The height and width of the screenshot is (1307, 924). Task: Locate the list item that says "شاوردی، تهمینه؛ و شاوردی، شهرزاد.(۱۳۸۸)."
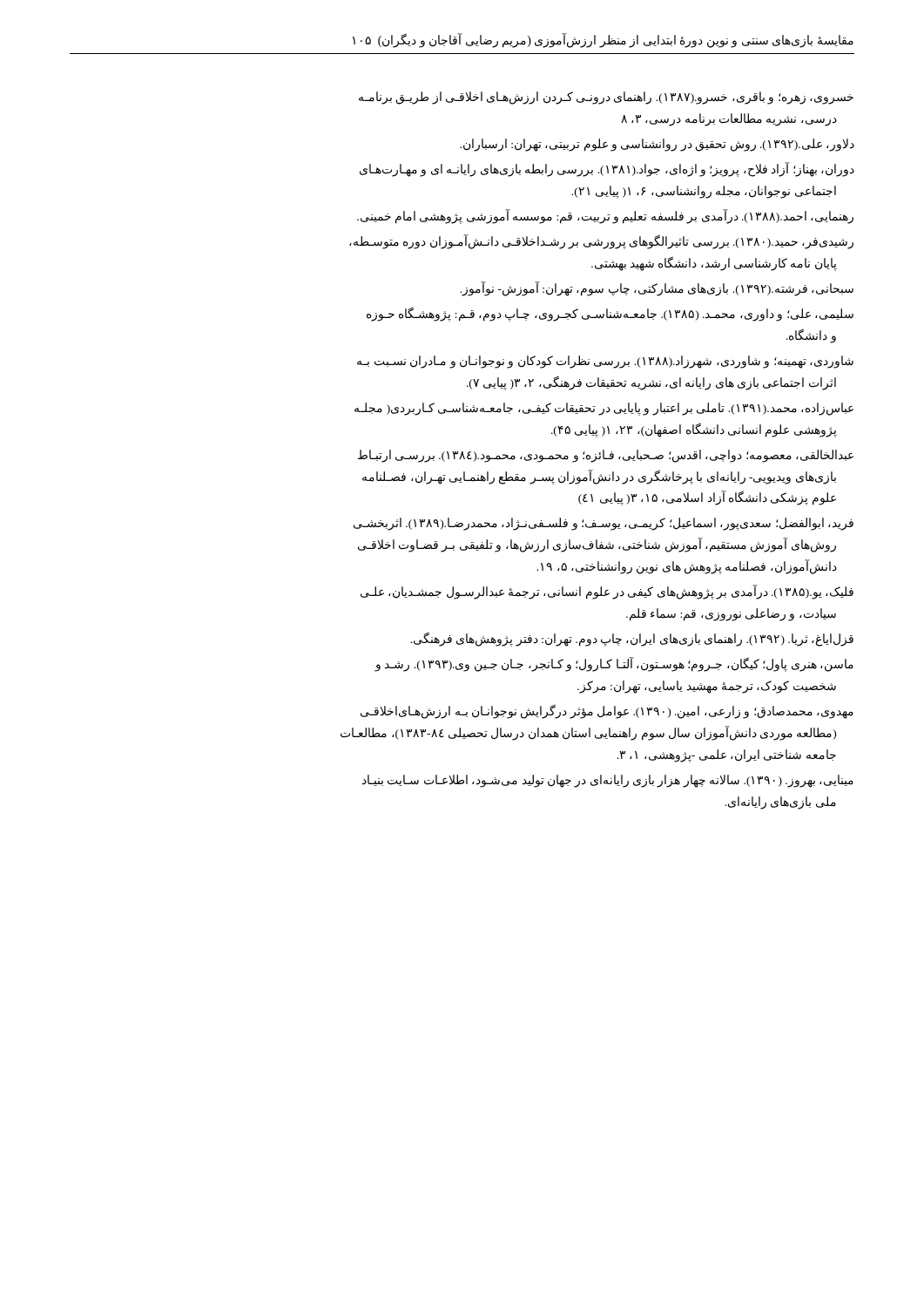[x=605, y=372]
